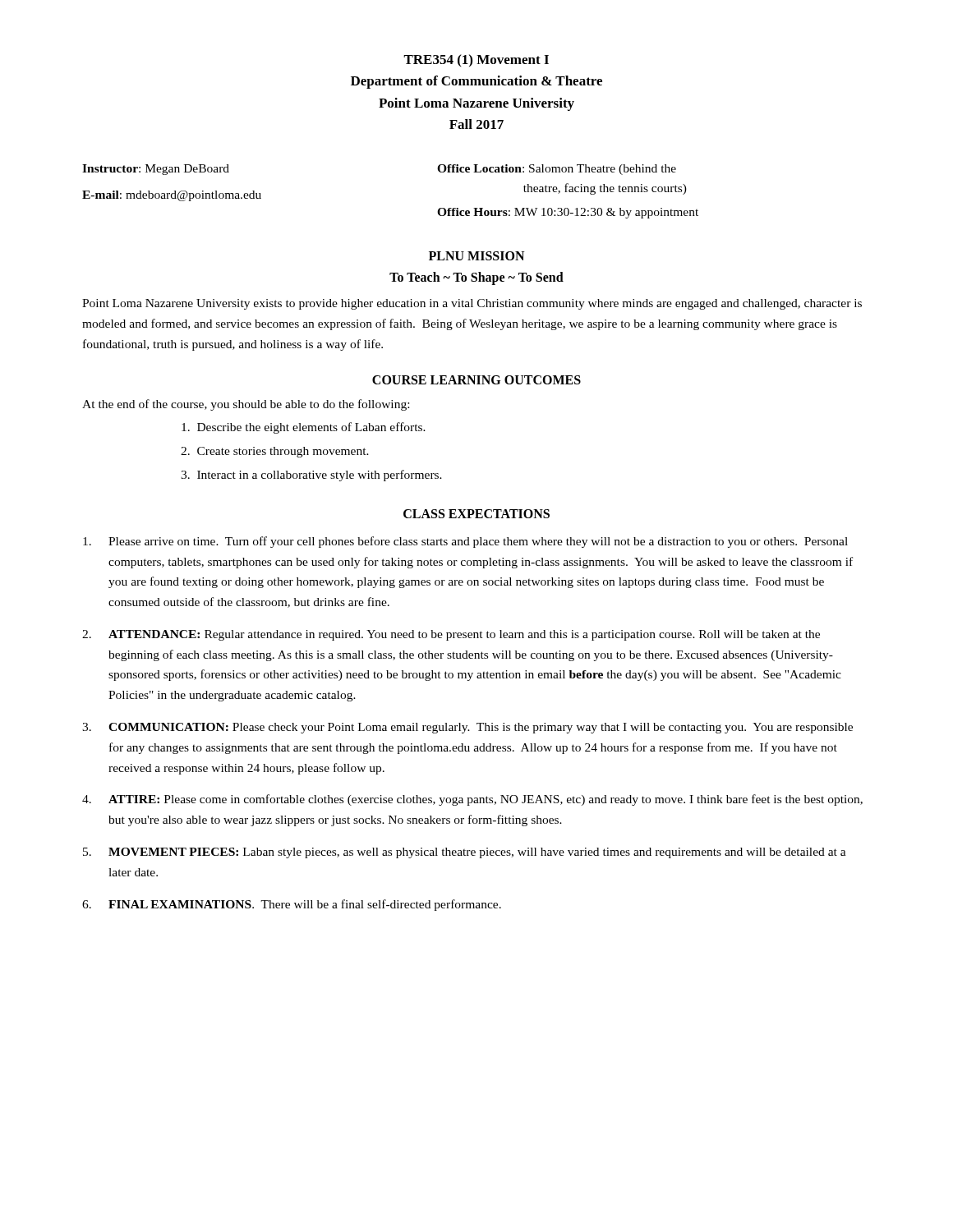The width and height of the screenshot is (953, 1232).
Task: Select the region starting "2. ATTENDANCE: Regular attendance in required. You need"
Action: (x=476, y=665)
